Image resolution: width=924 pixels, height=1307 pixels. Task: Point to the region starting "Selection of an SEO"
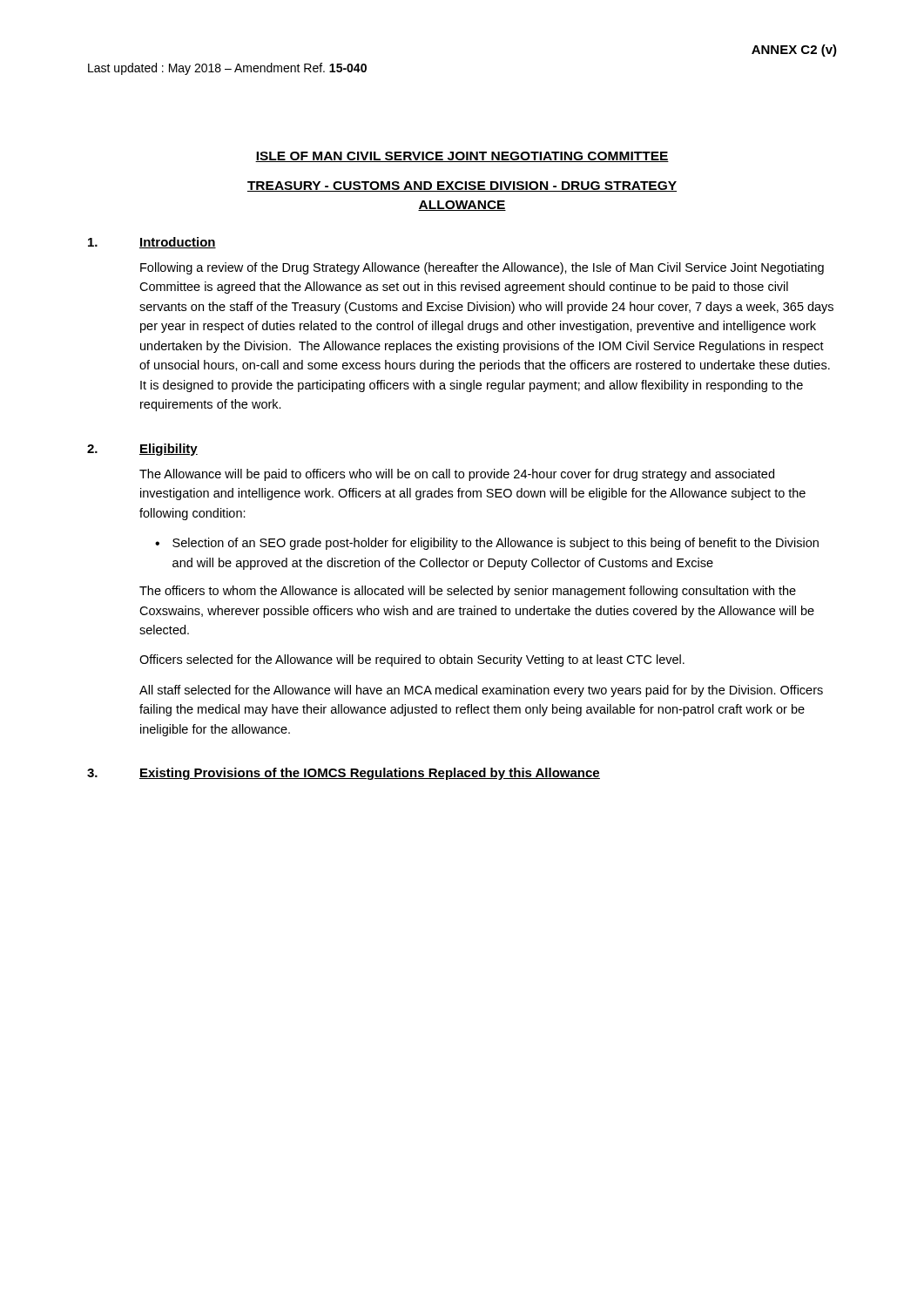click(x=496, y=553)
